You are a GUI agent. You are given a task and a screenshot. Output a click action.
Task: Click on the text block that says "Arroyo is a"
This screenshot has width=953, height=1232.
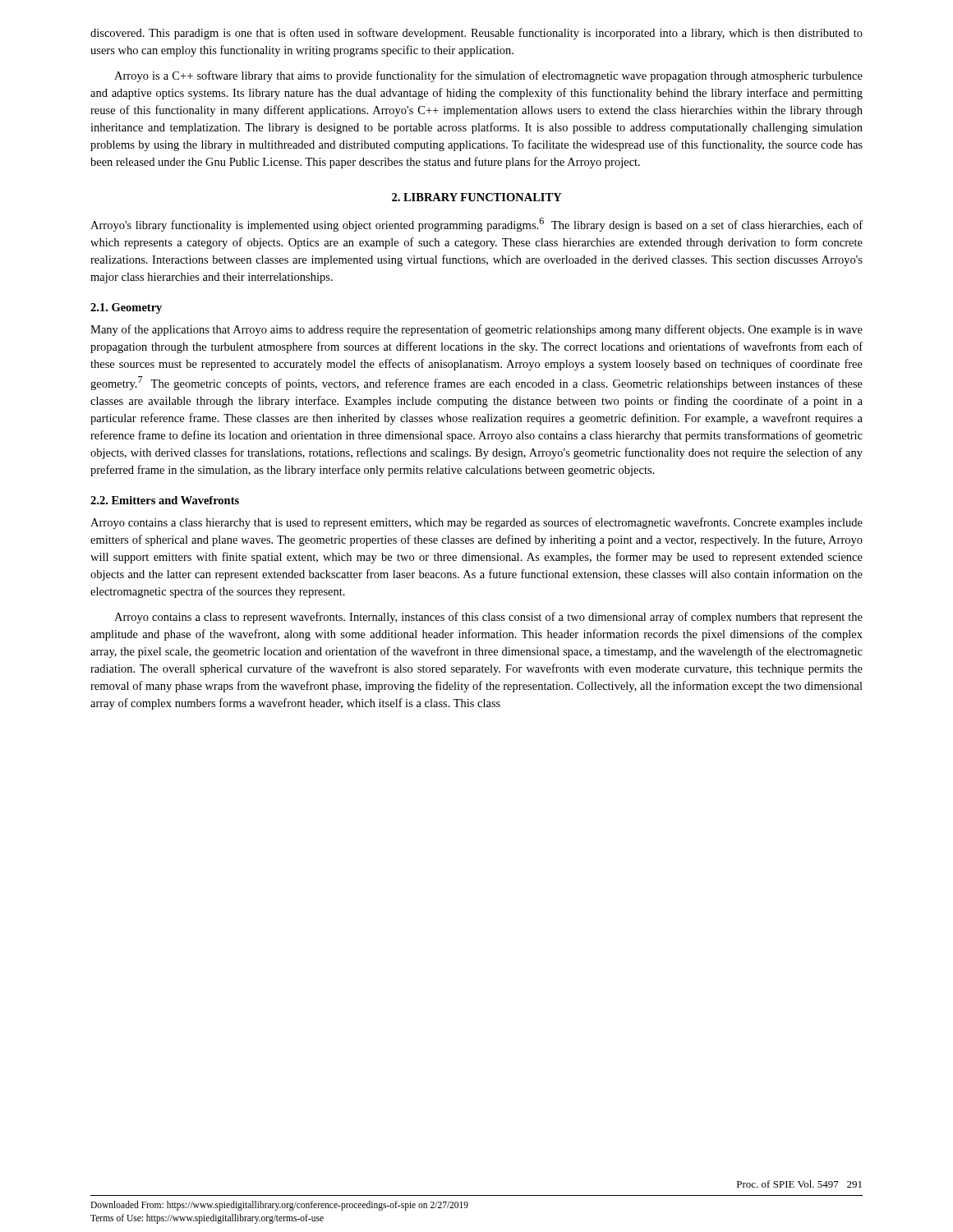tap(476, 119)
